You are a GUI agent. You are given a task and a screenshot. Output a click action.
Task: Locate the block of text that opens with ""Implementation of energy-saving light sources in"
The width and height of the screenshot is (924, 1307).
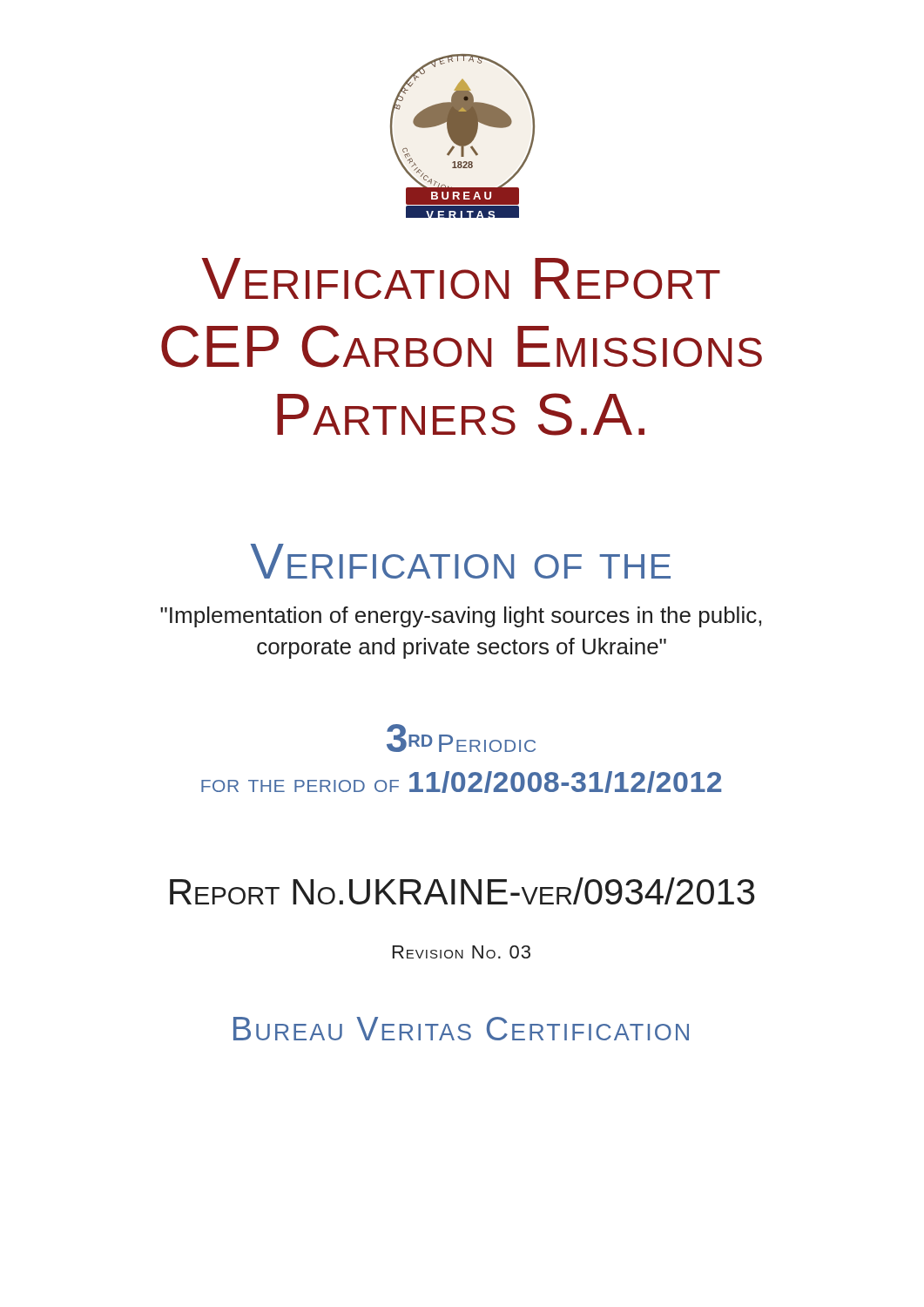(462, 631)
